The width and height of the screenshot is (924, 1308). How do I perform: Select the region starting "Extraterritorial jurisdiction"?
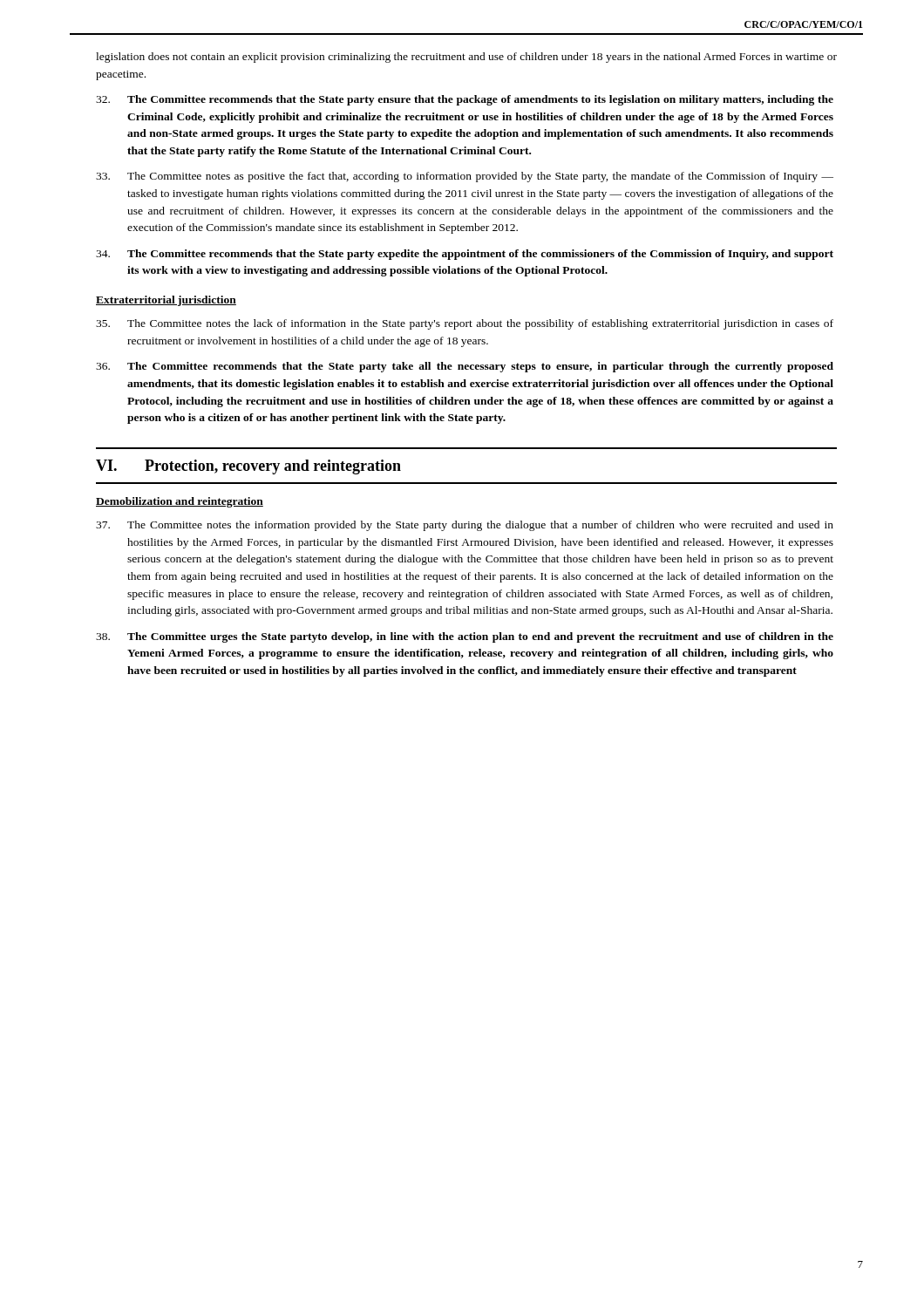coord(166,301)
